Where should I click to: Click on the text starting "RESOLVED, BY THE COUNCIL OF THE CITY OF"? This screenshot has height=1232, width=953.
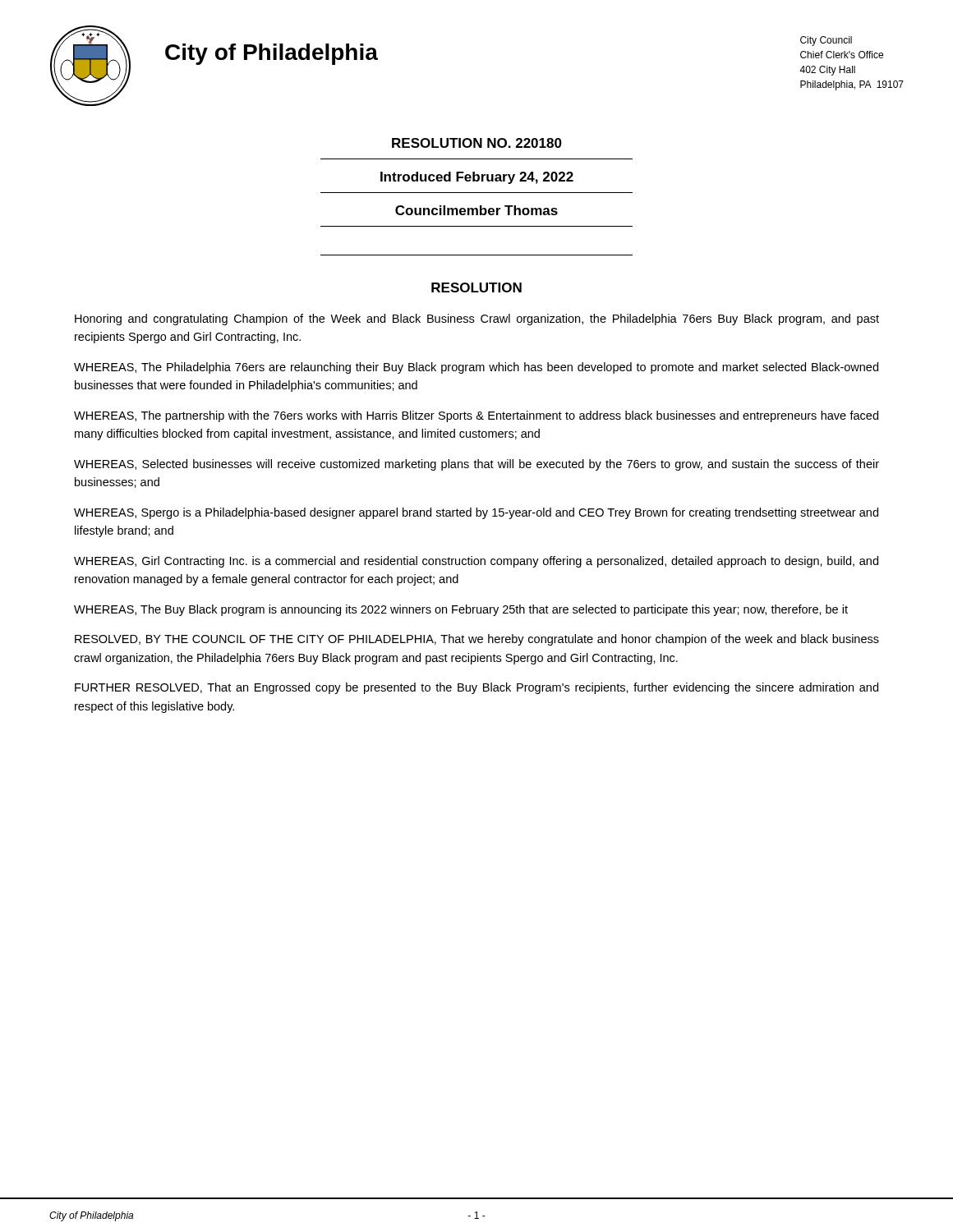pyautogui.click(x=476, y=648)
